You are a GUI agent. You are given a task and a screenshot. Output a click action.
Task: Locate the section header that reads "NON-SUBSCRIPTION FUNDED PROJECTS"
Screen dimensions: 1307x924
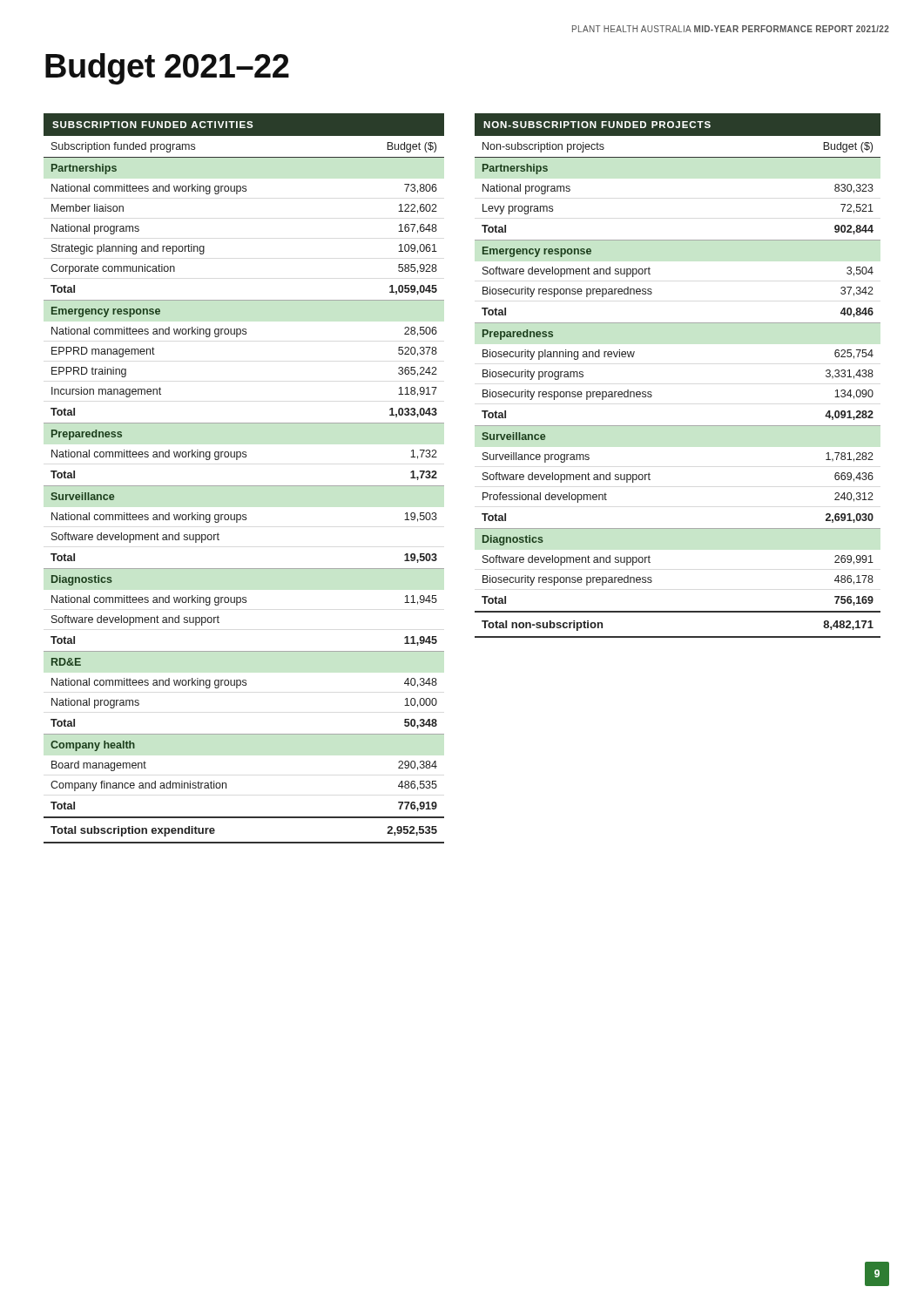[x=597, y=125]
